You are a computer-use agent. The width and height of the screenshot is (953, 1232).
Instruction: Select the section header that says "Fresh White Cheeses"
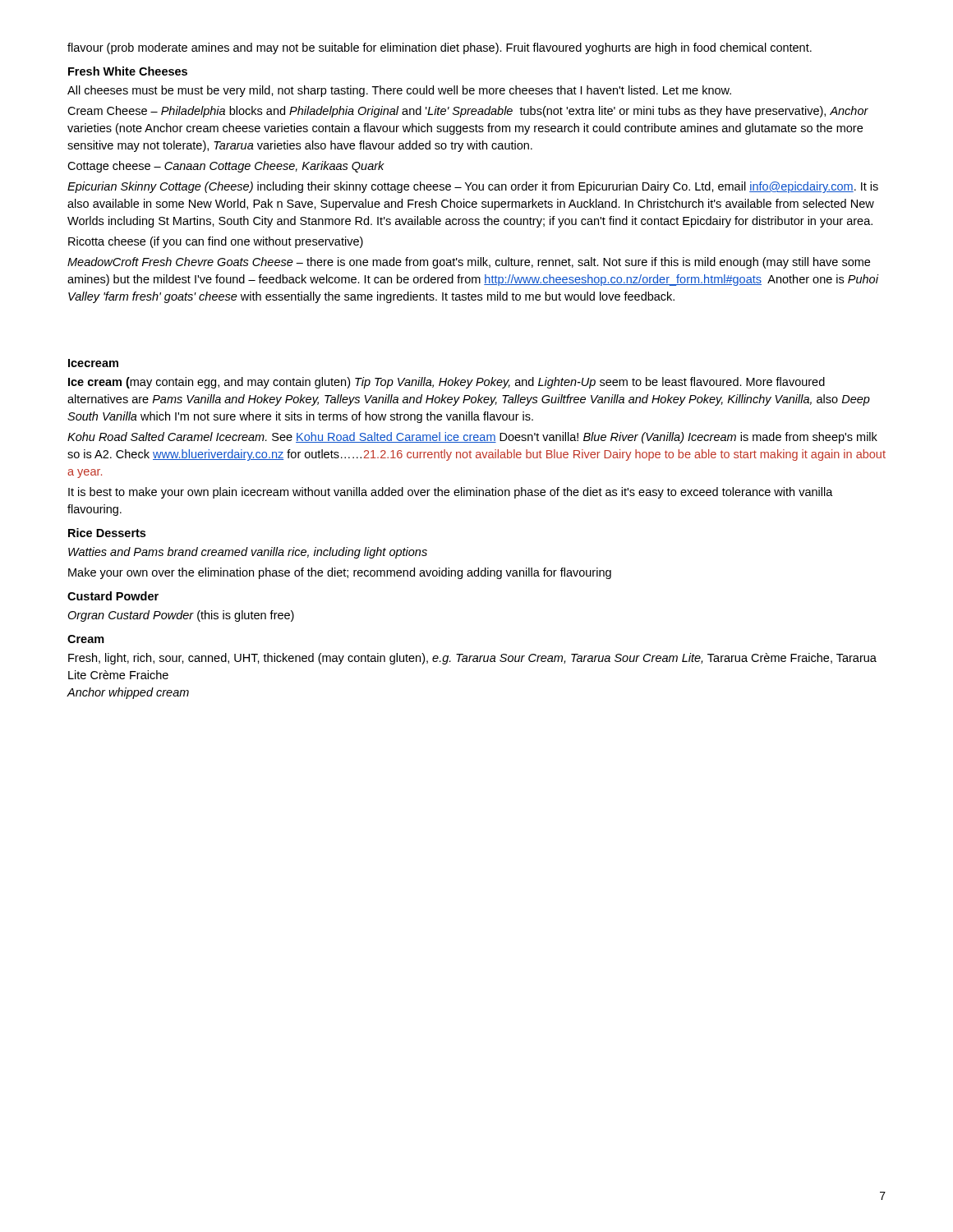pos(128,71)
